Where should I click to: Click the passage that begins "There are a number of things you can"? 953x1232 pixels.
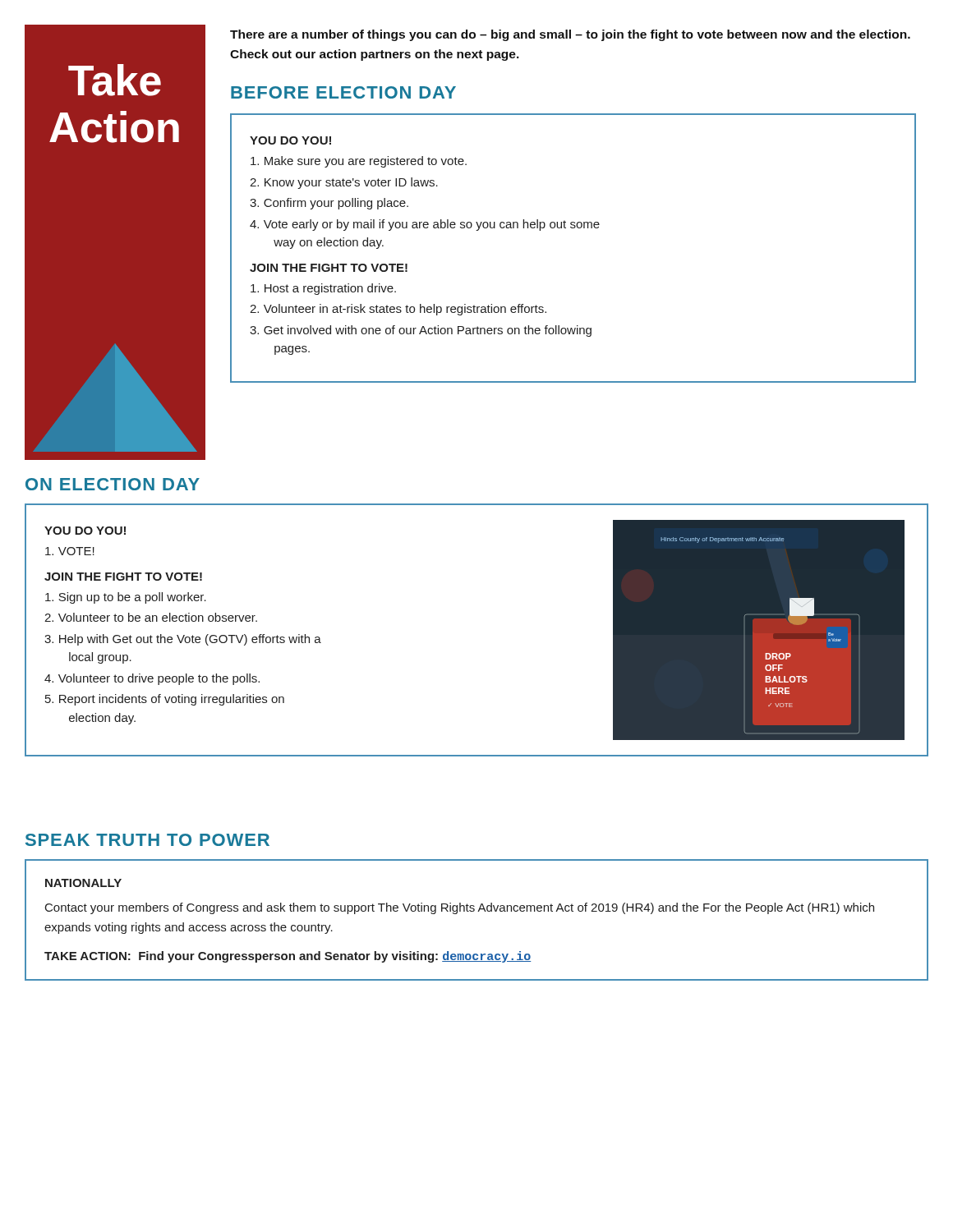570,44
